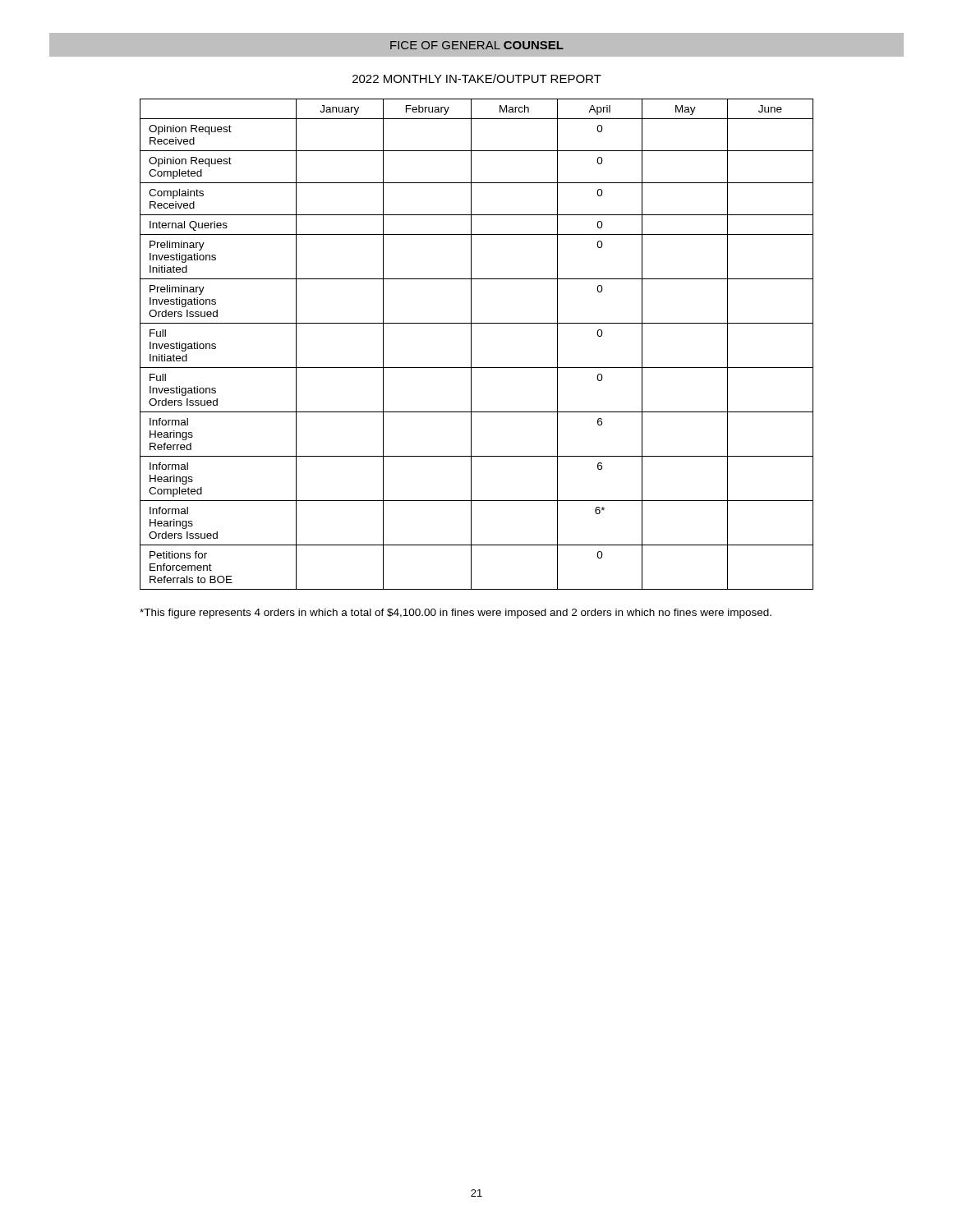Point to the block starting "2022 MONTHLY IN-TAKE/OUTPUT REPORT"

476,78
